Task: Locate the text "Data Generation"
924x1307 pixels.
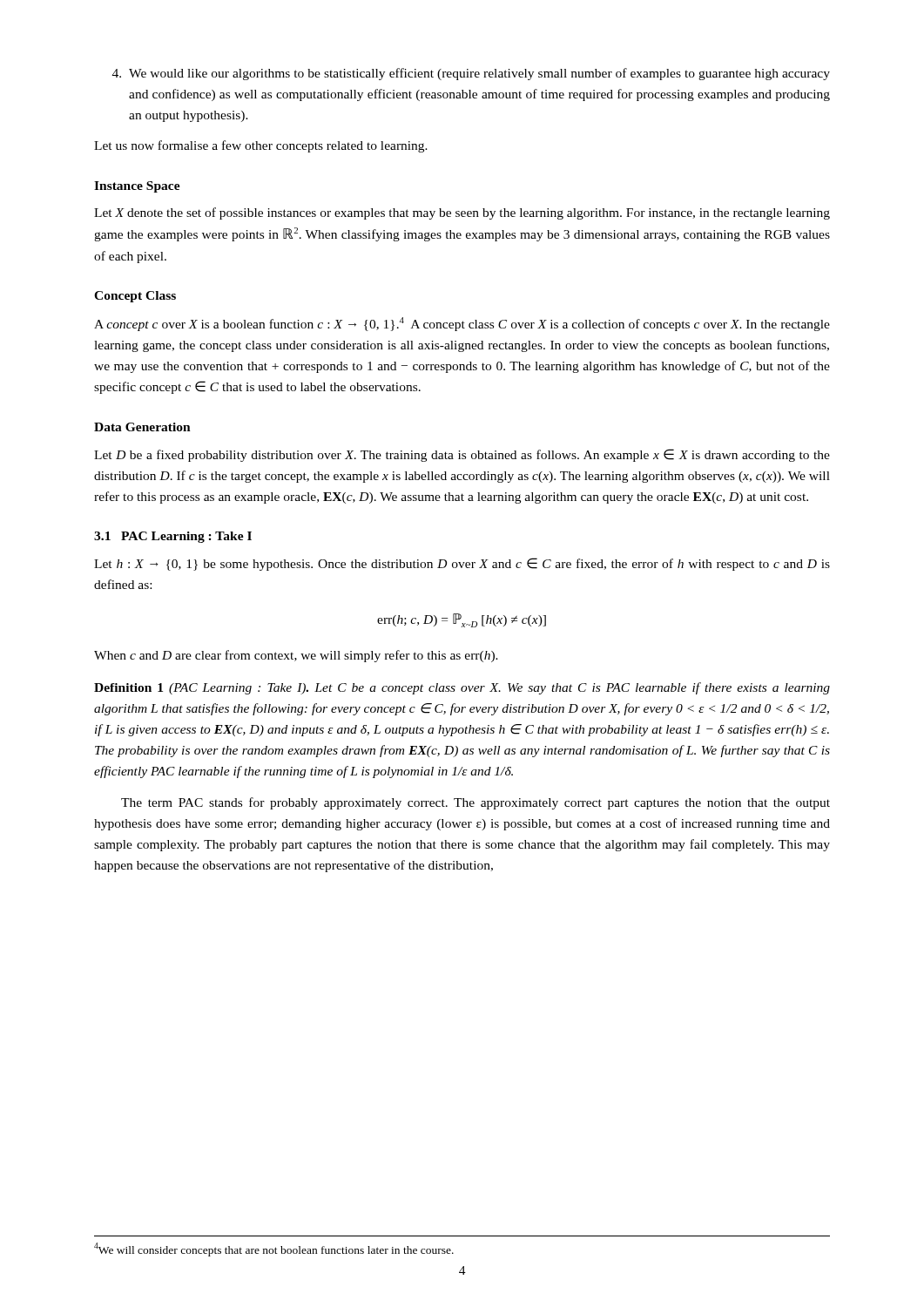Action: pos(142,426)
